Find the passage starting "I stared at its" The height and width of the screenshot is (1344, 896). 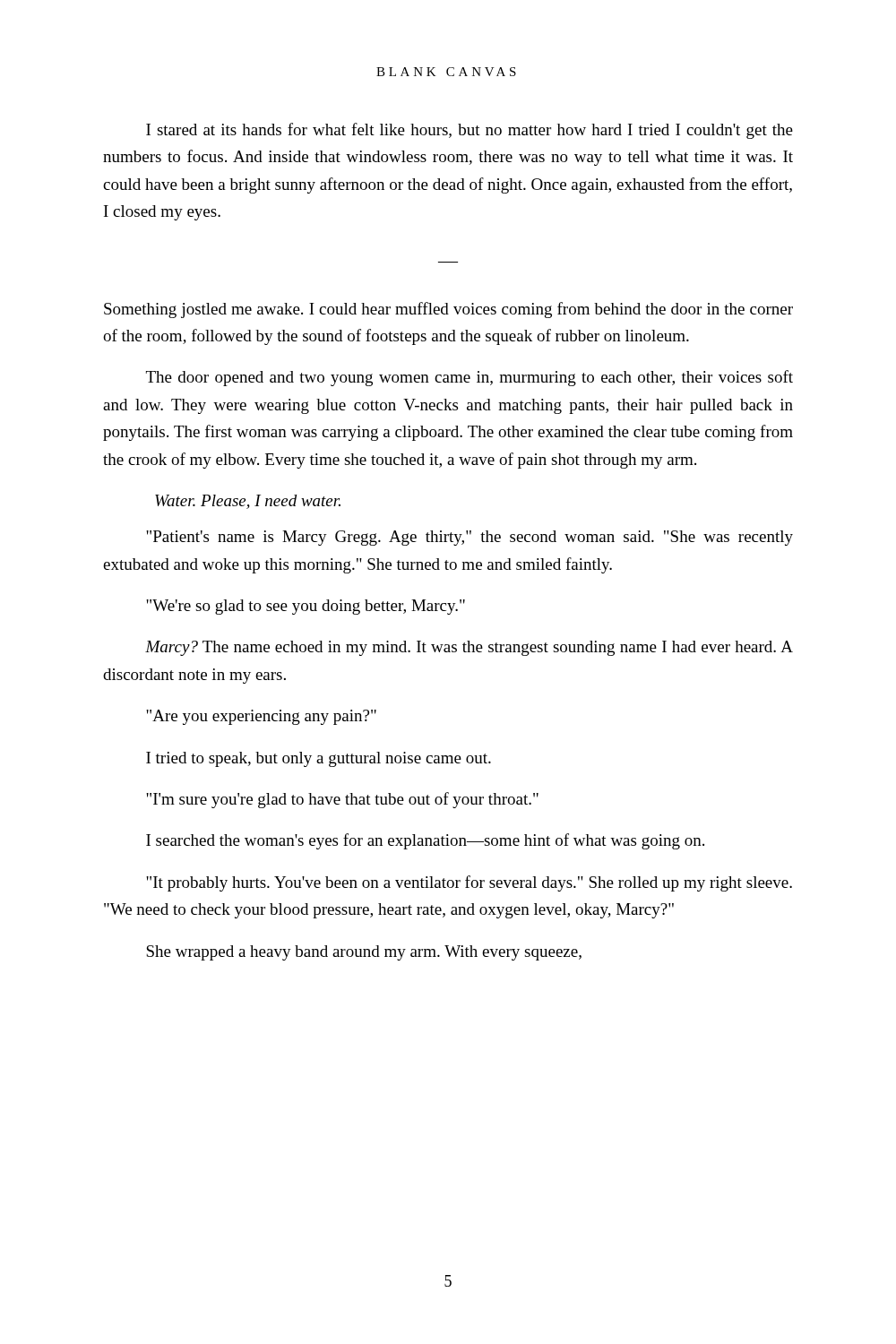point(448,170)
